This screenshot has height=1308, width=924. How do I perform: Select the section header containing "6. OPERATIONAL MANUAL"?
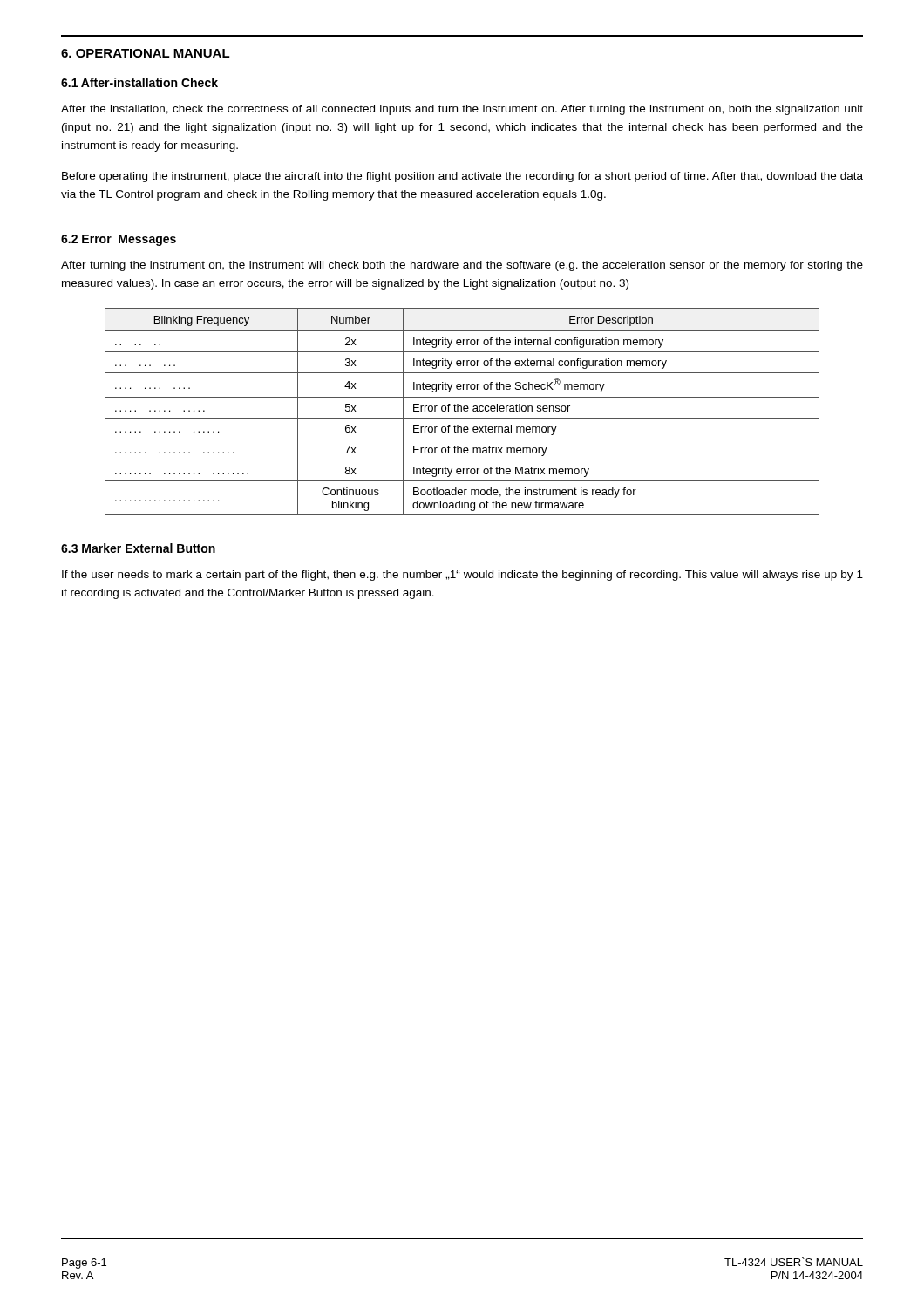click(145, 53)
